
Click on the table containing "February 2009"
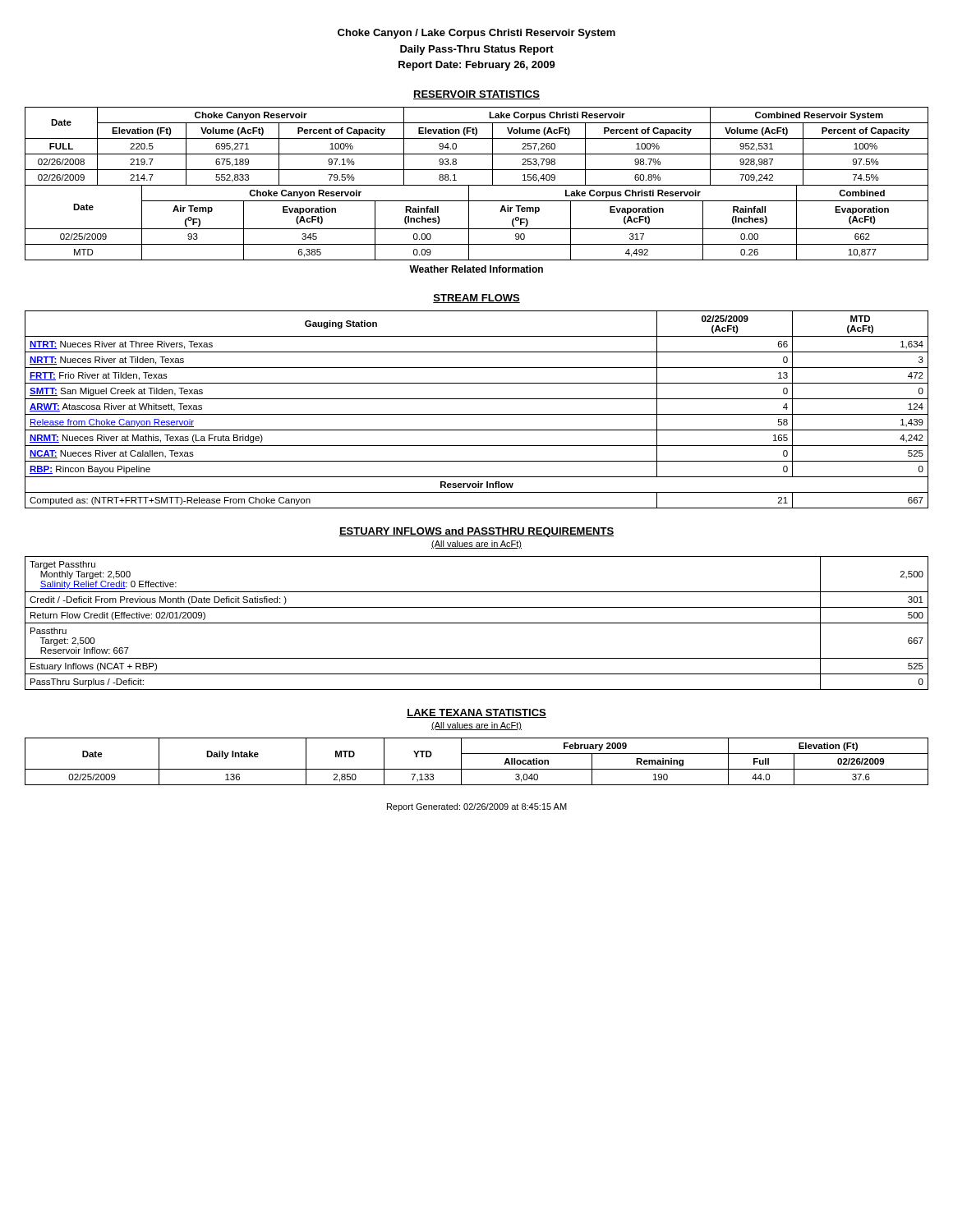476,762
